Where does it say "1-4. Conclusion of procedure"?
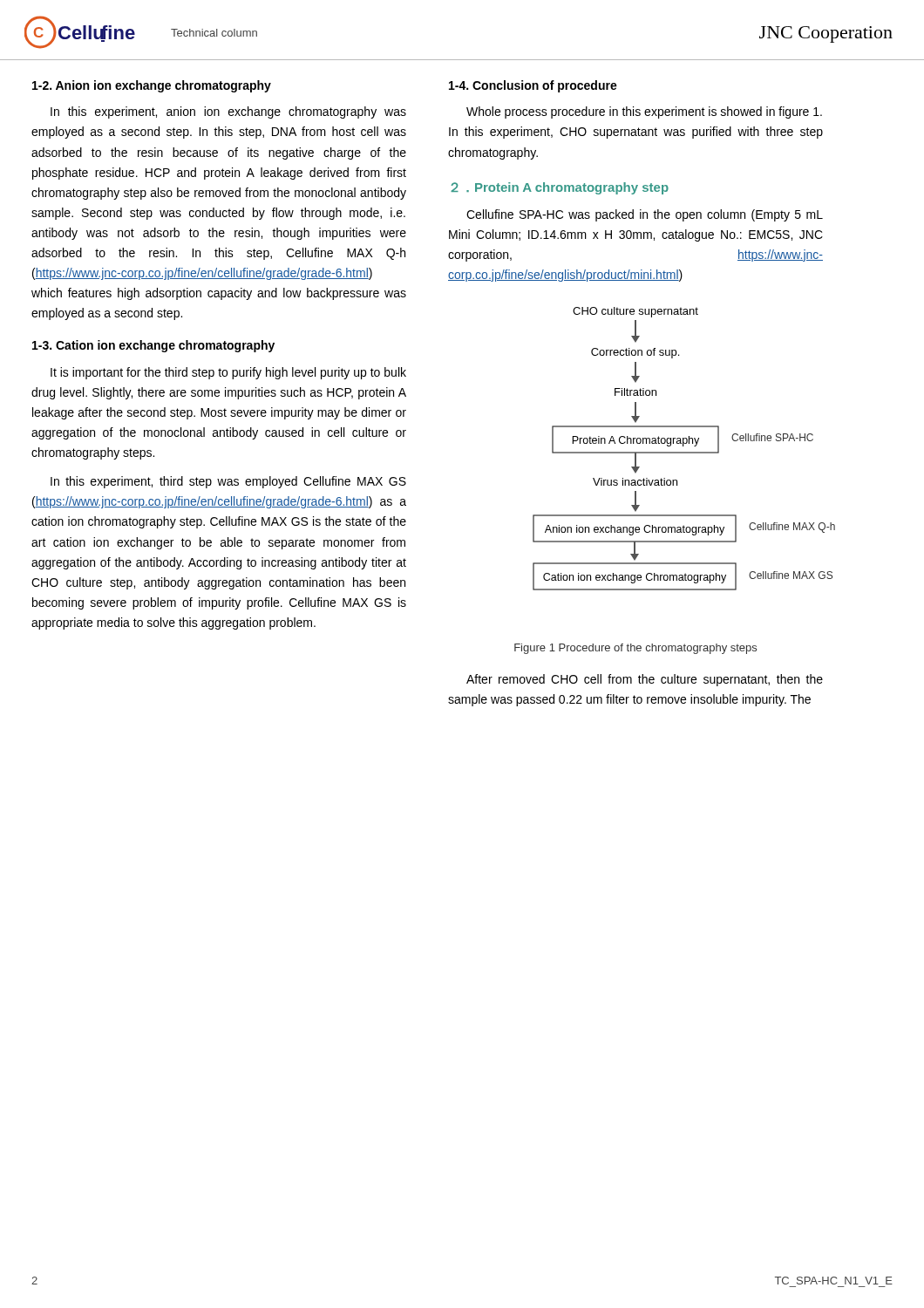Viewport: 924px width, 1308px height. tap(533, 86)
